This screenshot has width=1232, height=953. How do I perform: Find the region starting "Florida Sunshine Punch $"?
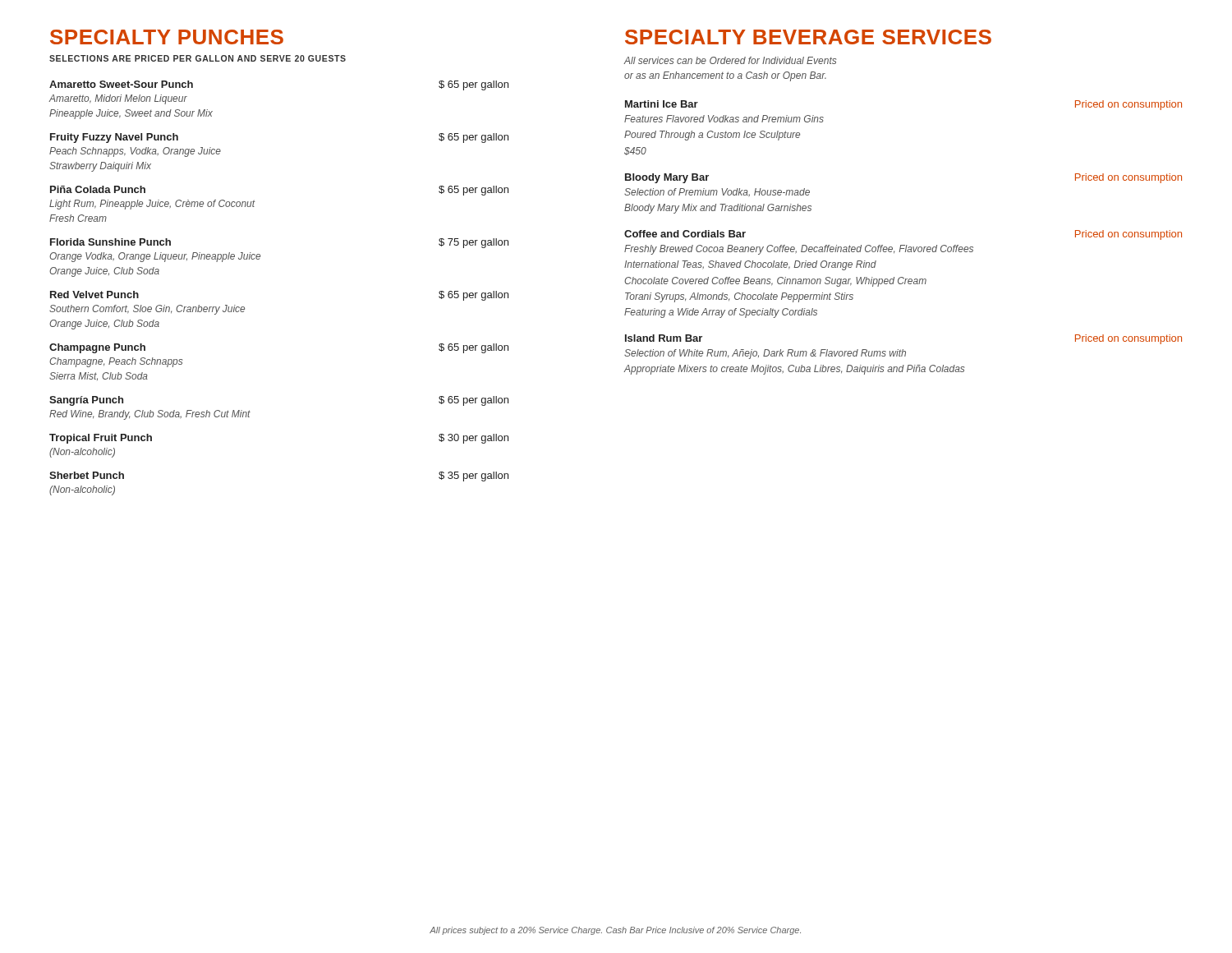110,243
